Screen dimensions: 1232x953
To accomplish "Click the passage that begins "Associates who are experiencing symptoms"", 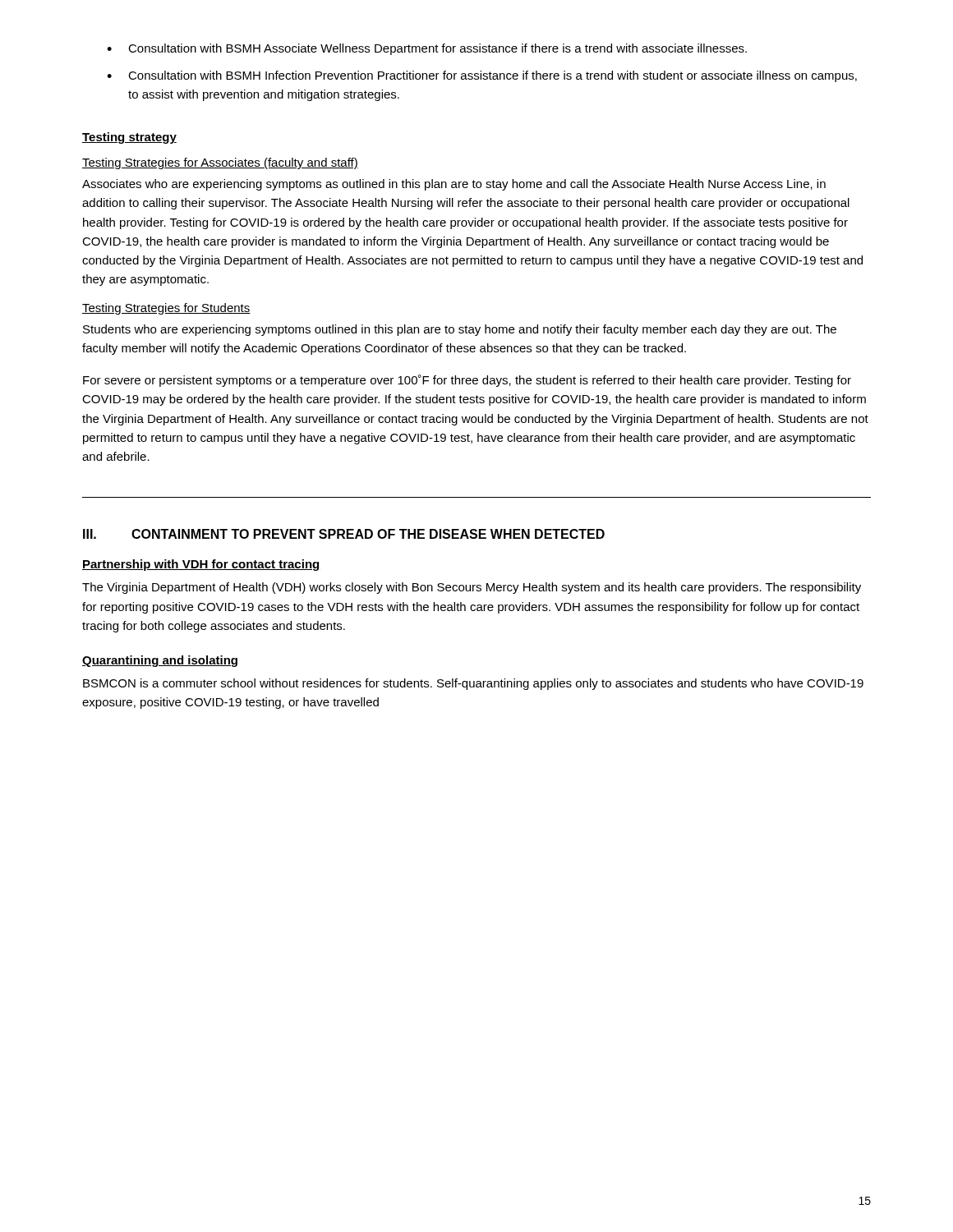I will pos(473,231).
